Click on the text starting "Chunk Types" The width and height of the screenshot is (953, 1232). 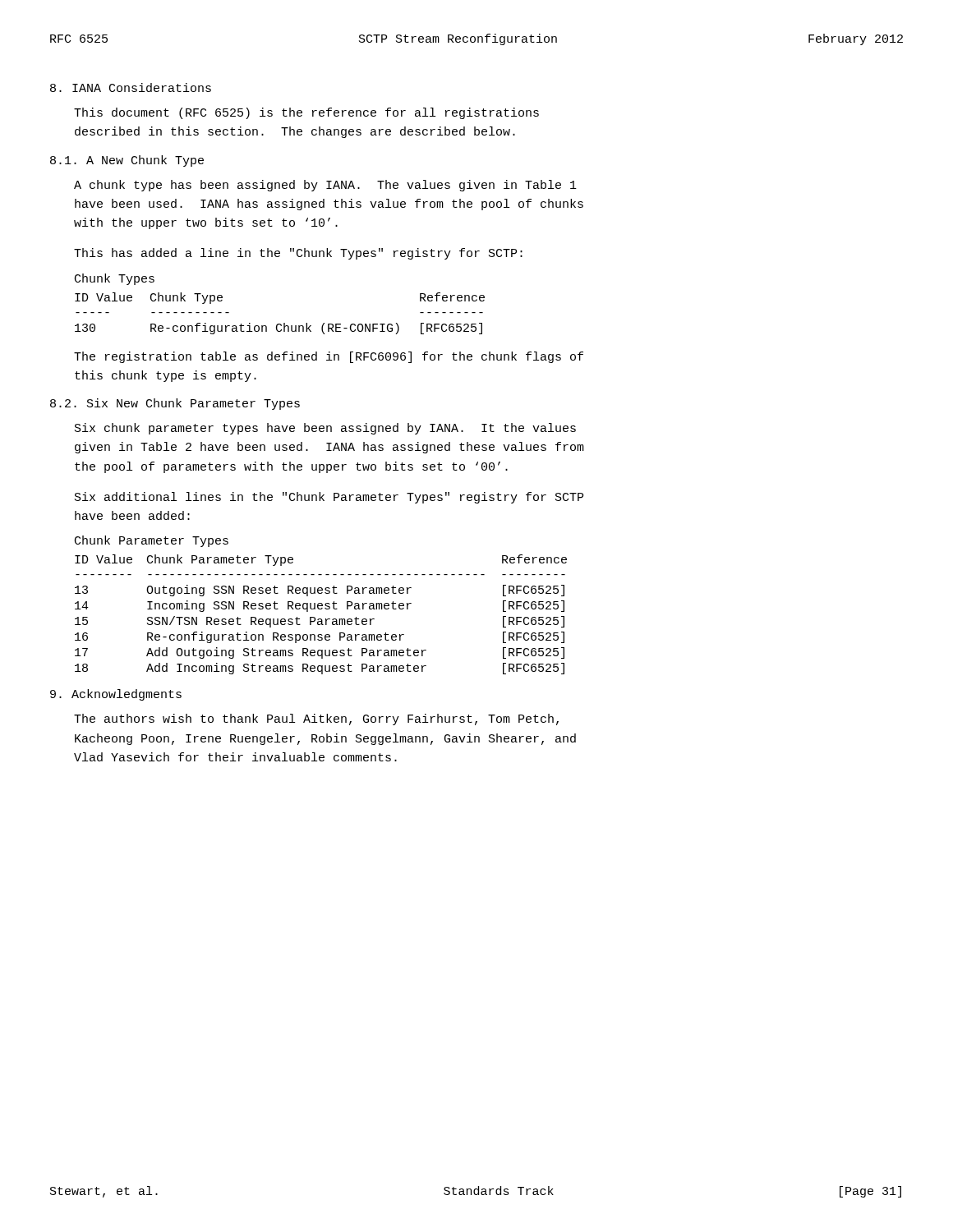point(115,279)
